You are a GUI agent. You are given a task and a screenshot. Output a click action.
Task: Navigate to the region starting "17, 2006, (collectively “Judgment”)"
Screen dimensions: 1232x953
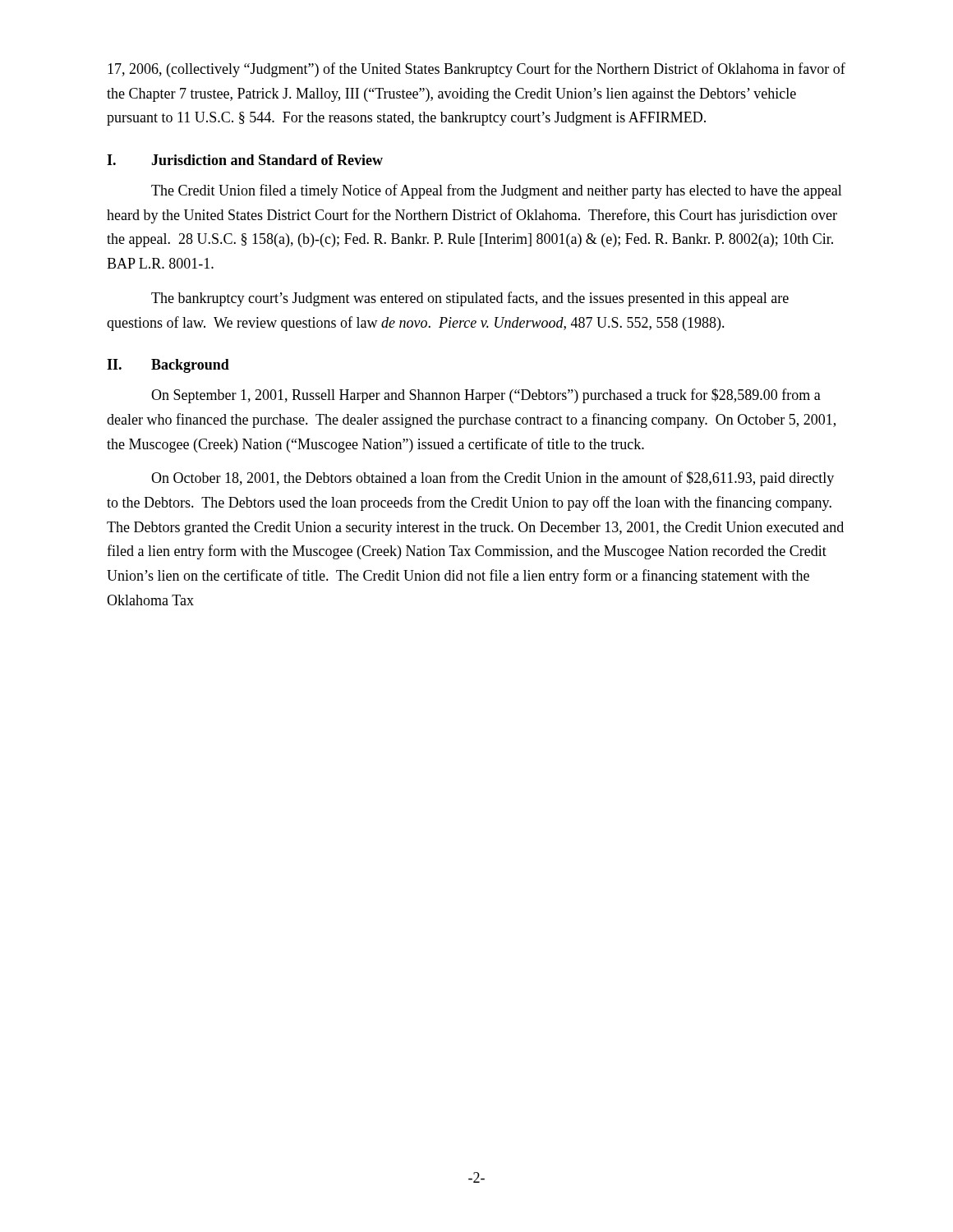click(476, 94)
